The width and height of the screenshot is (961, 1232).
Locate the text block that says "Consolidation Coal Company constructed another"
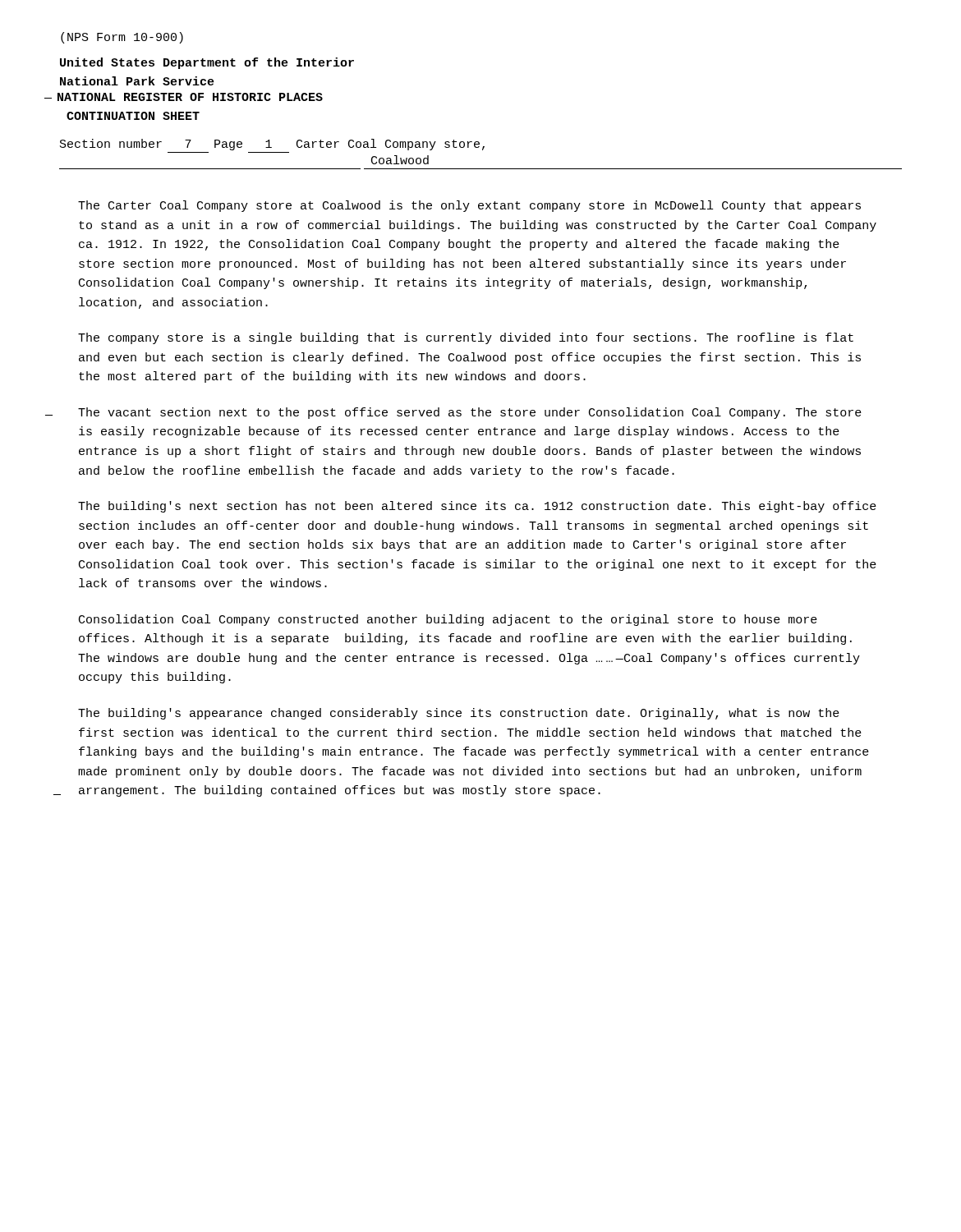(x=469, y=649)
